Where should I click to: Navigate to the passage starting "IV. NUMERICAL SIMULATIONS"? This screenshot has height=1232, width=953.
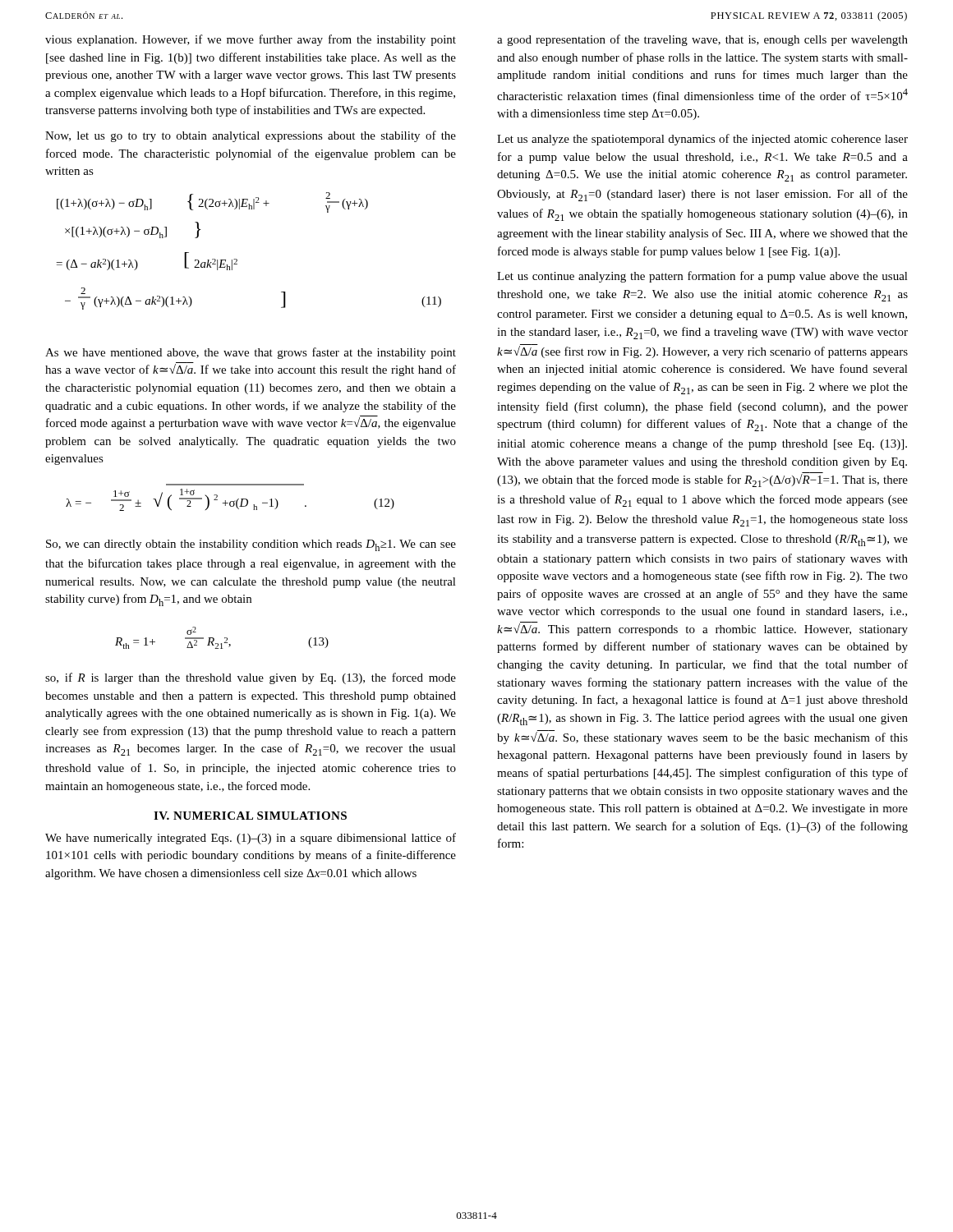(x=251, y=815)
